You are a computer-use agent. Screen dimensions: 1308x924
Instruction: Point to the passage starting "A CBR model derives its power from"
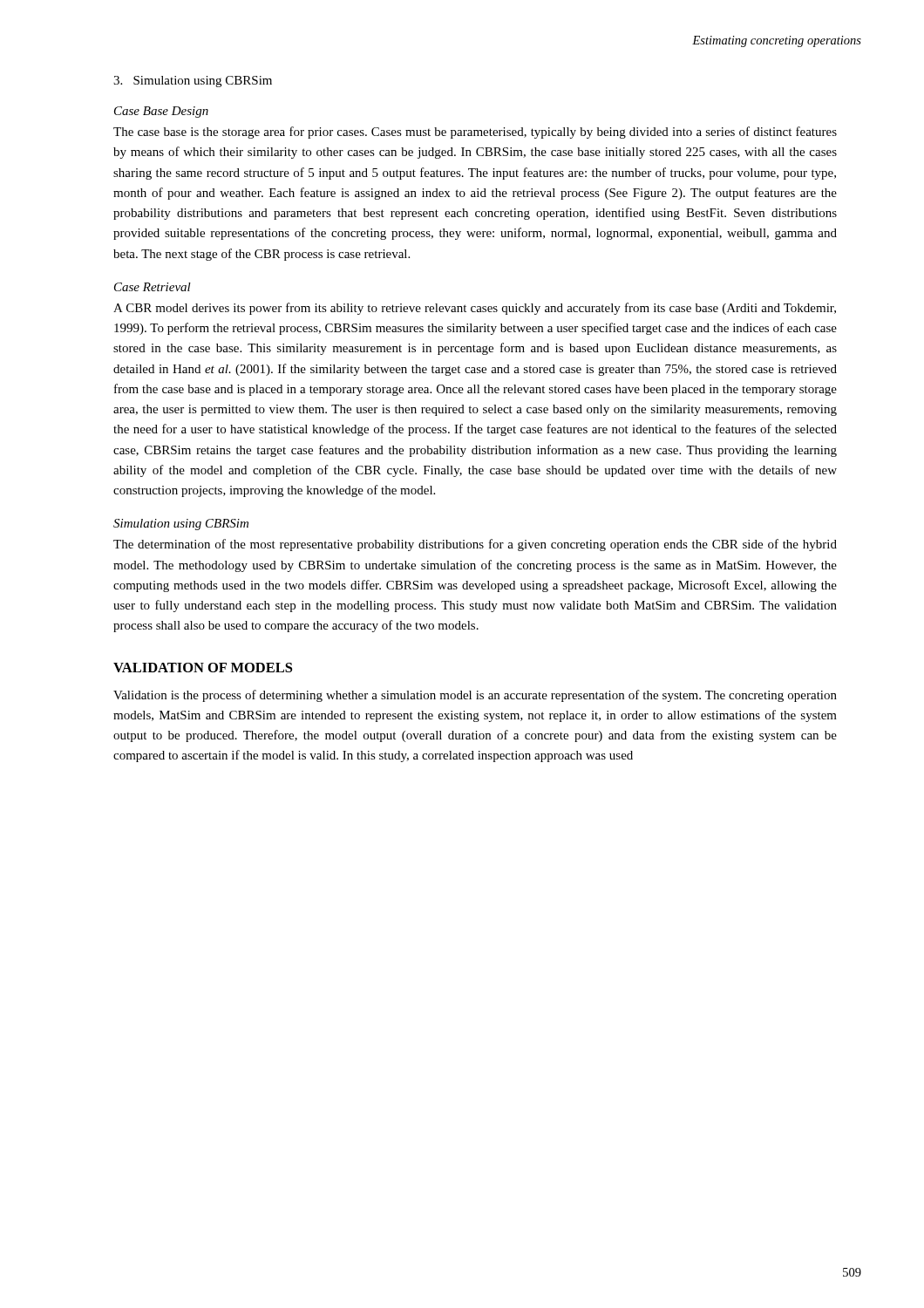(475, 399)
